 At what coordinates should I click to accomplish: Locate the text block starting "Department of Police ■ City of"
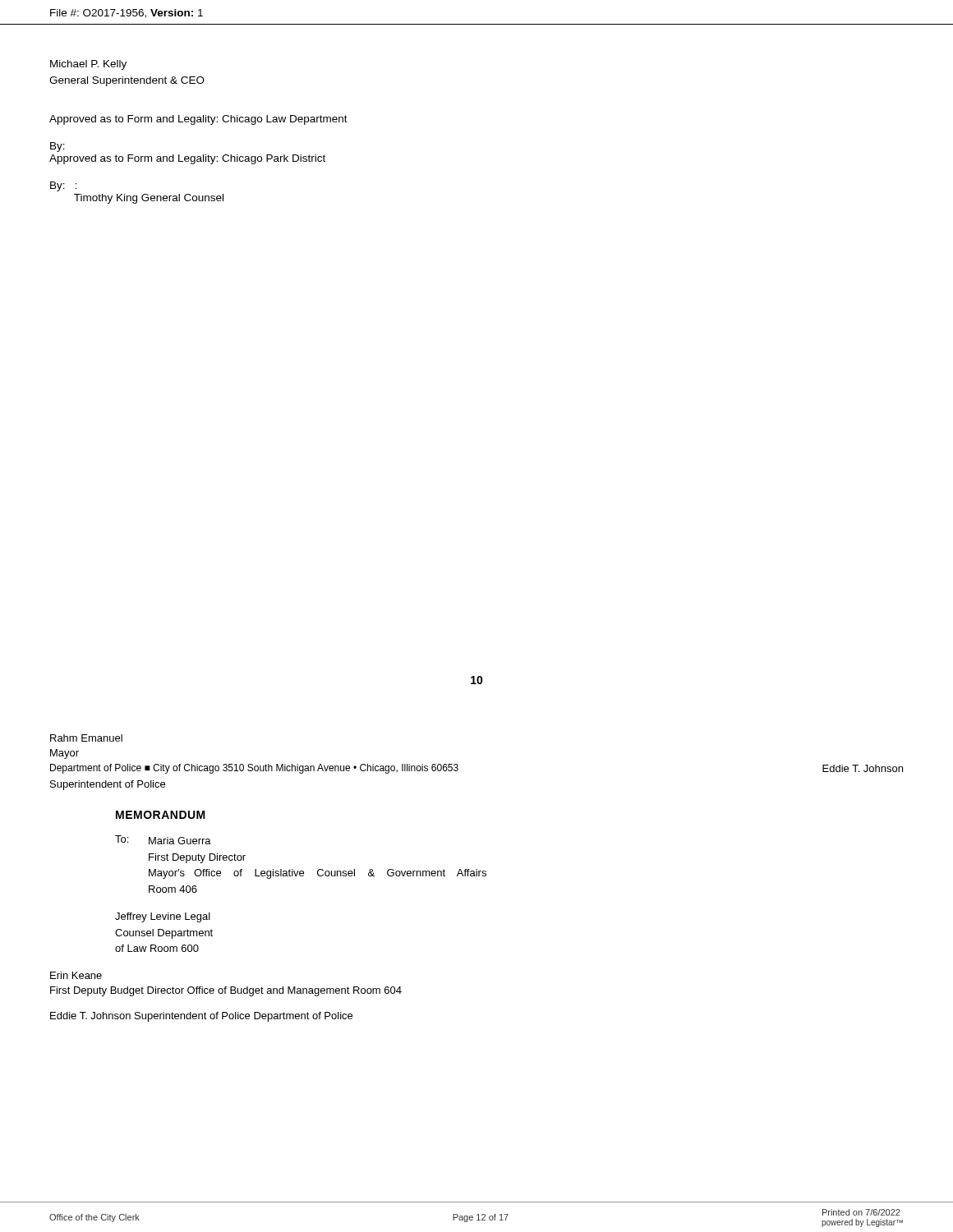click(x=254, y=768)
